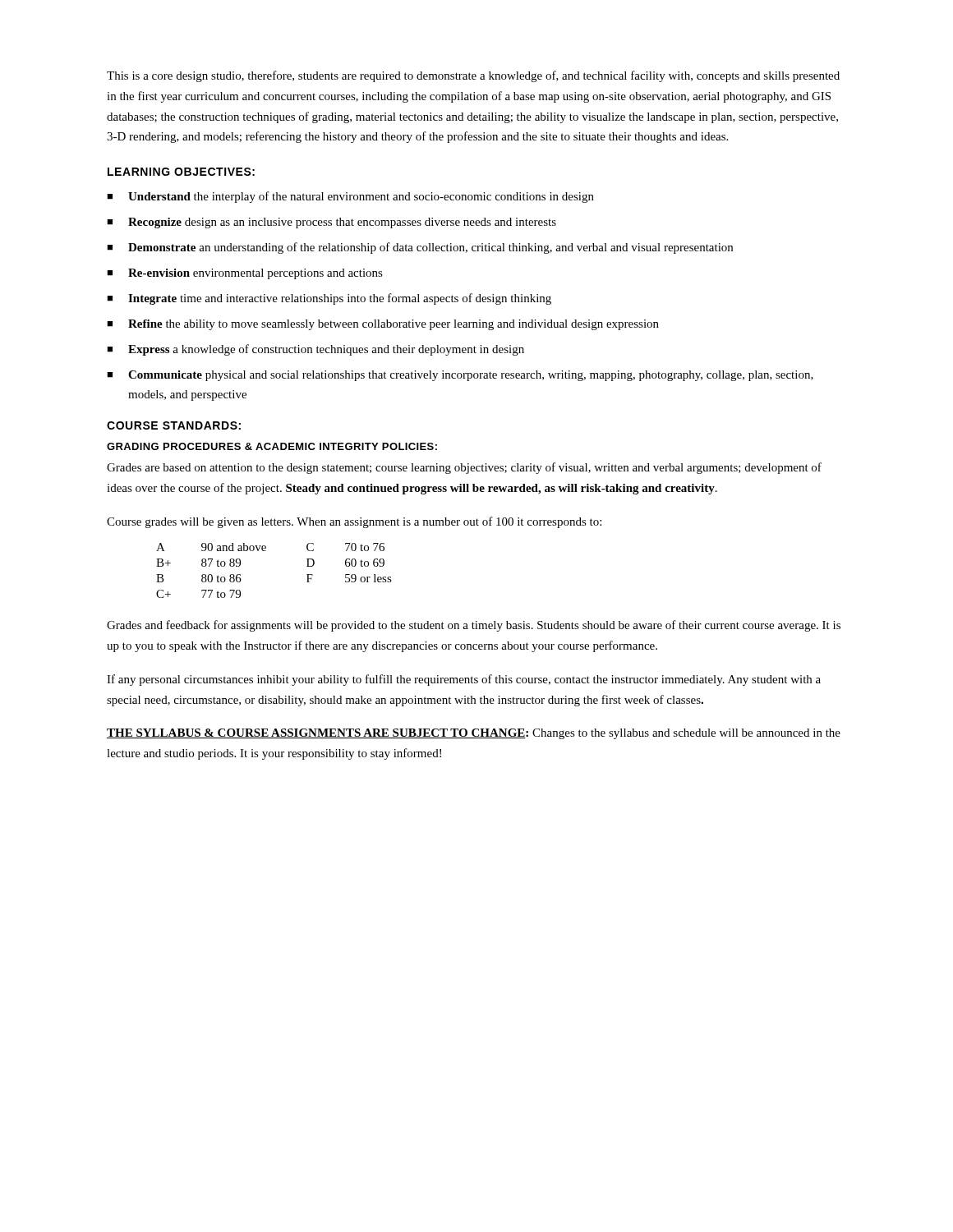Select the section header that says "LEARNING OBJECTIVES:"
Screen dimensions: 1232x953
(x=181, y=172)
